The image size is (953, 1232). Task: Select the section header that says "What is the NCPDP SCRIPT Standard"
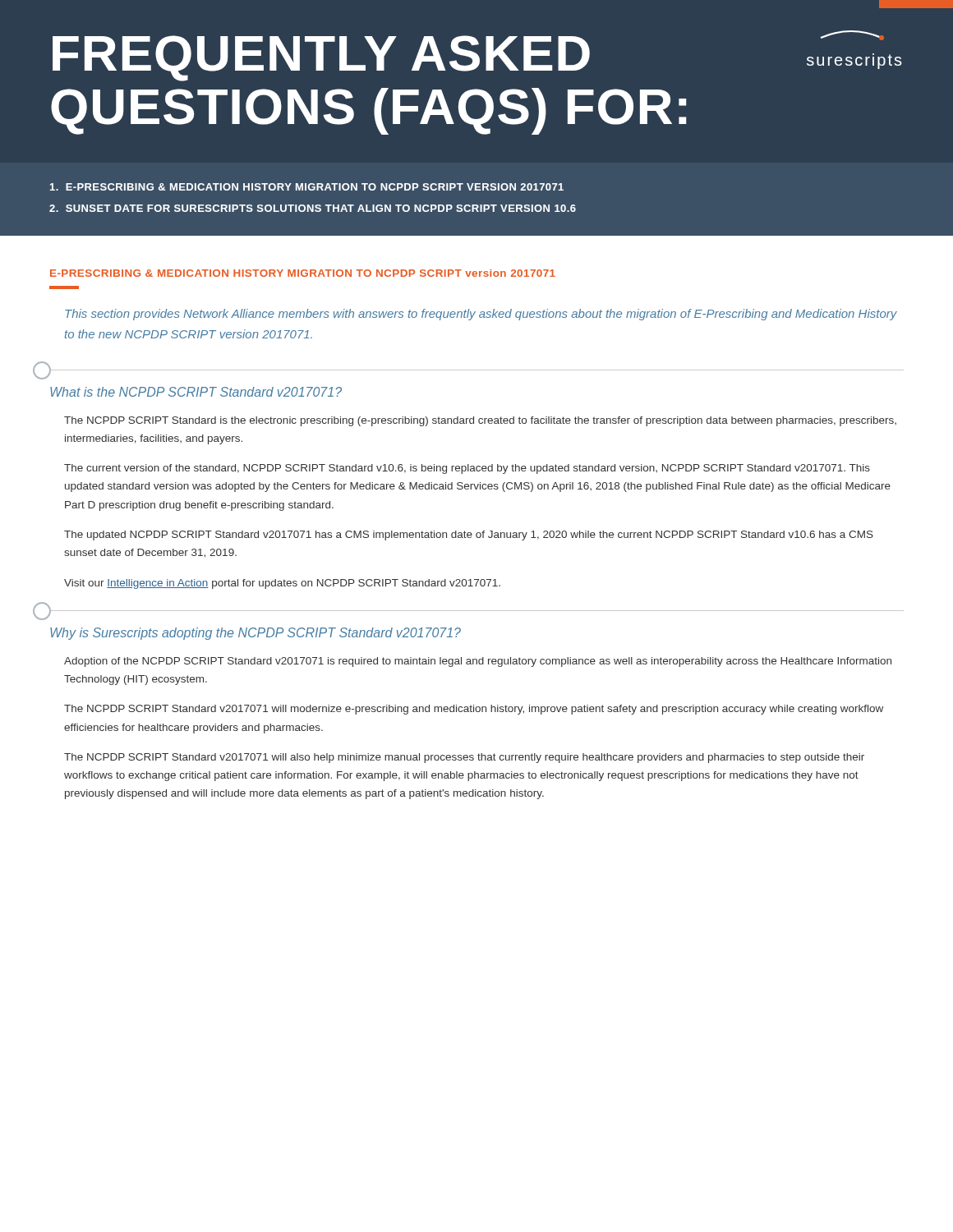point(196,392)
